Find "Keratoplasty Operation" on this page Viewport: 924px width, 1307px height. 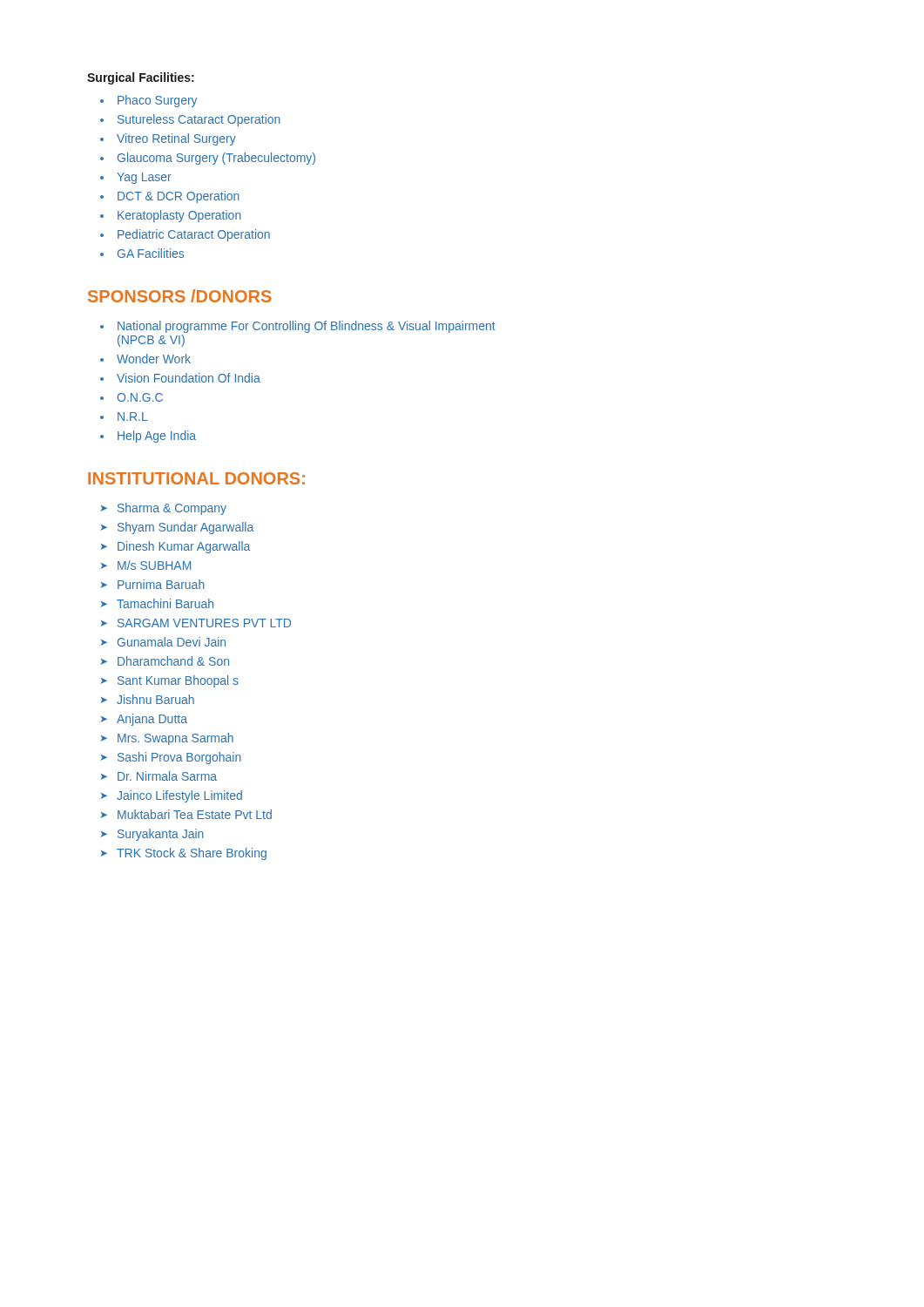179,215
